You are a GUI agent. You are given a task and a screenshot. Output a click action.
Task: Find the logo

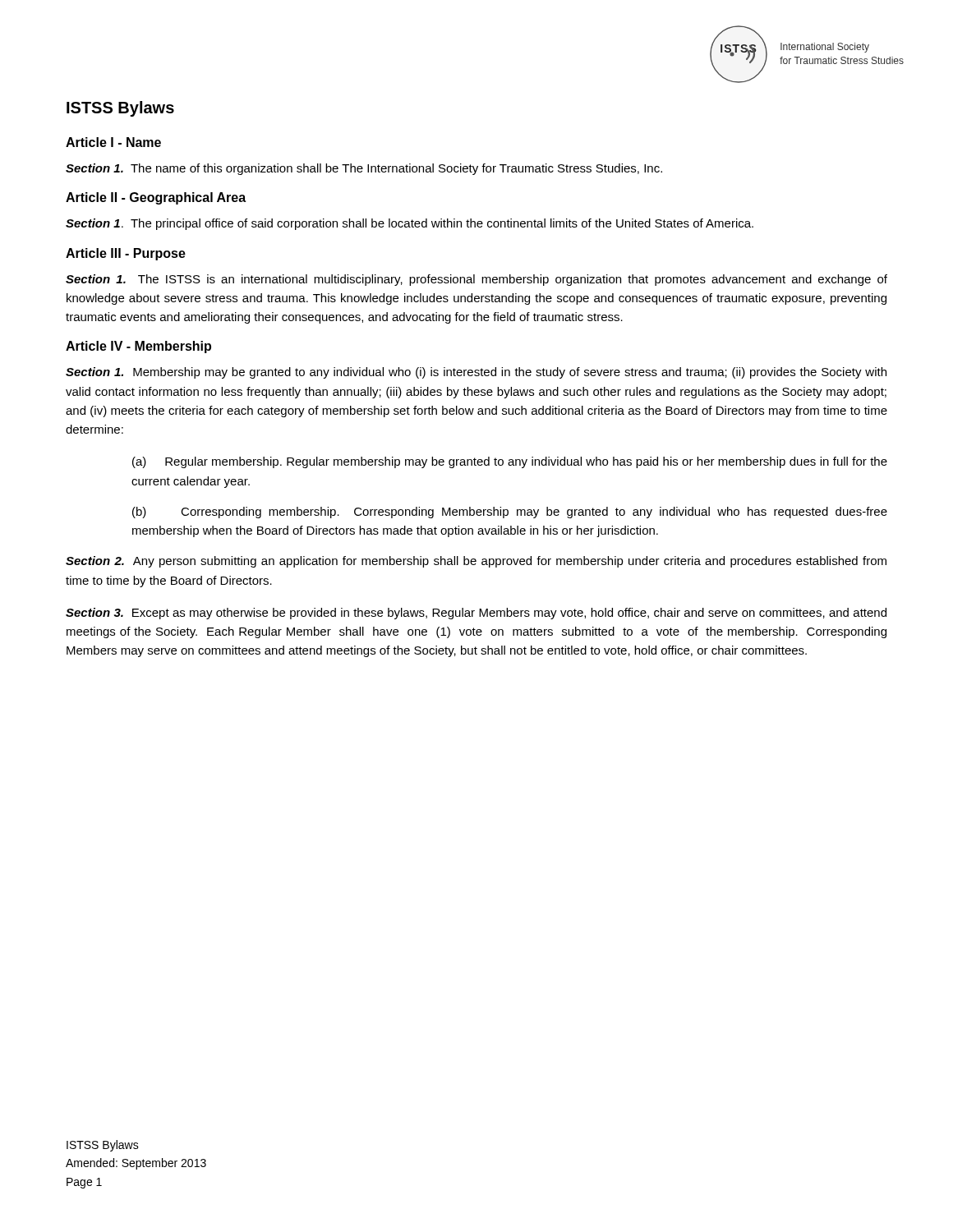point(806,54)
